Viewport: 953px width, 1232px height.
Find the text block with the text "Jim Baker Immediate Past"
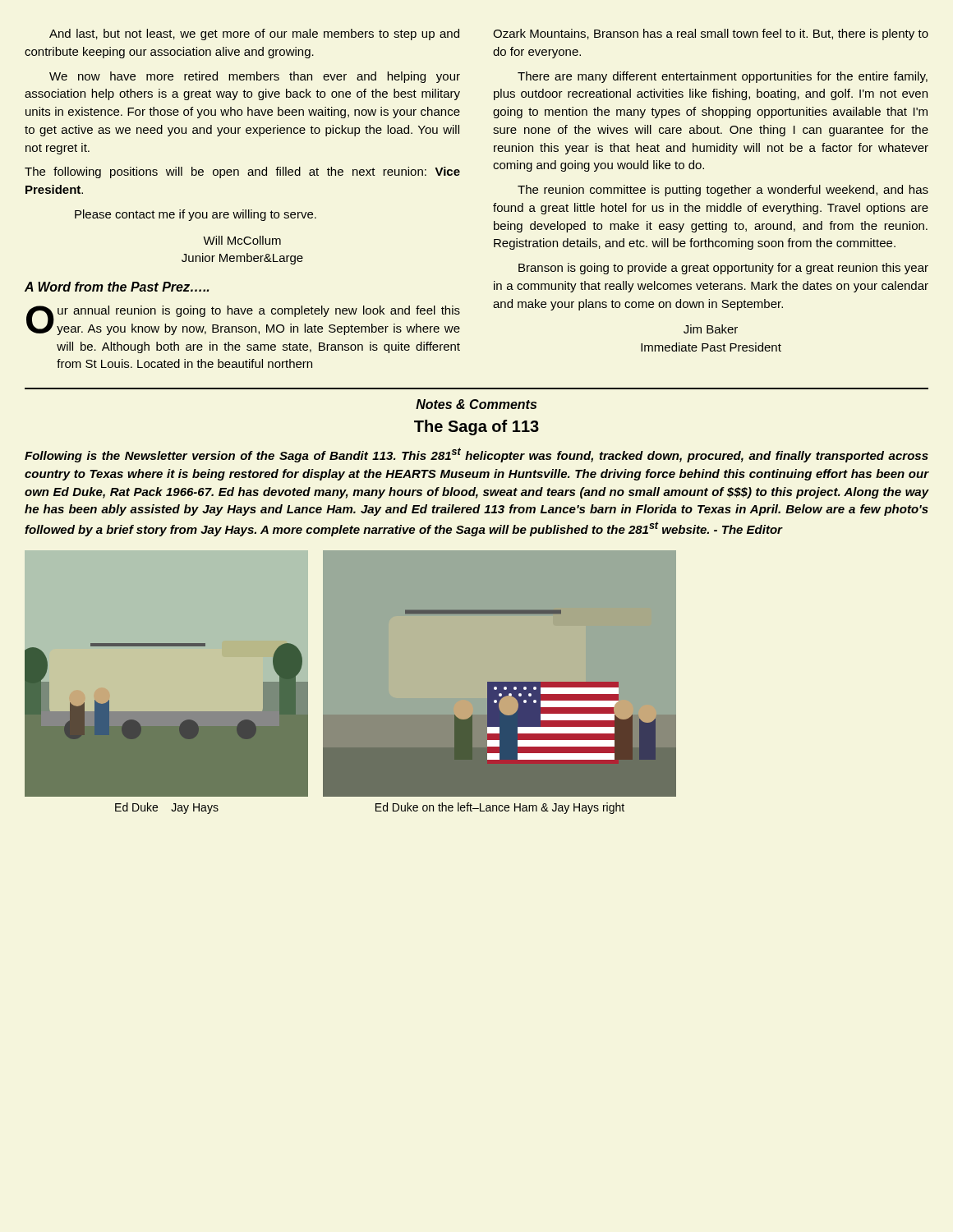pyautogui.click(x=711, y=338)
